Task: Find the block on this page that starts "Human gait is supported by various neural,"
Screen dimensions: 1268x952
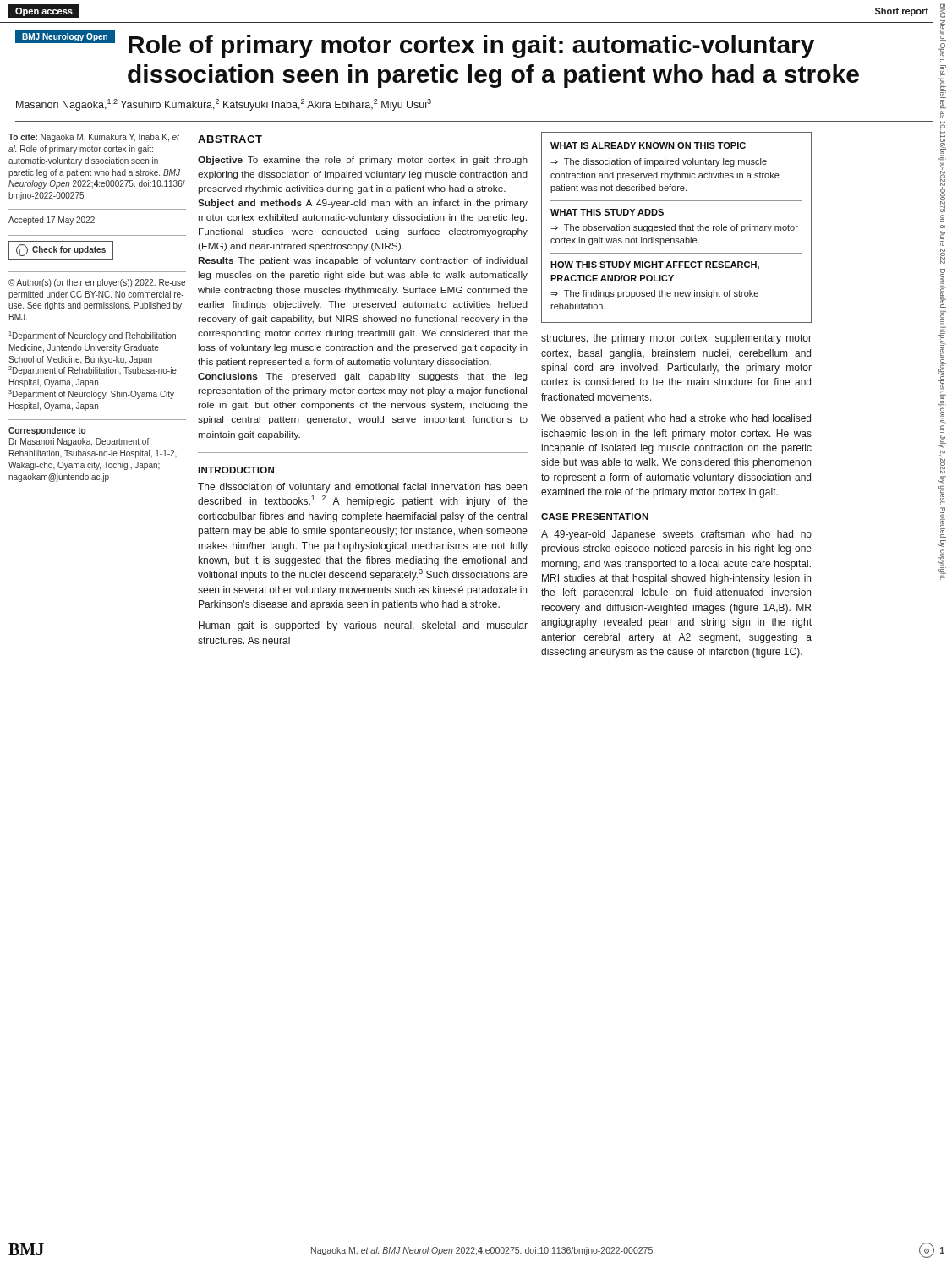Action: coord(363,633)
